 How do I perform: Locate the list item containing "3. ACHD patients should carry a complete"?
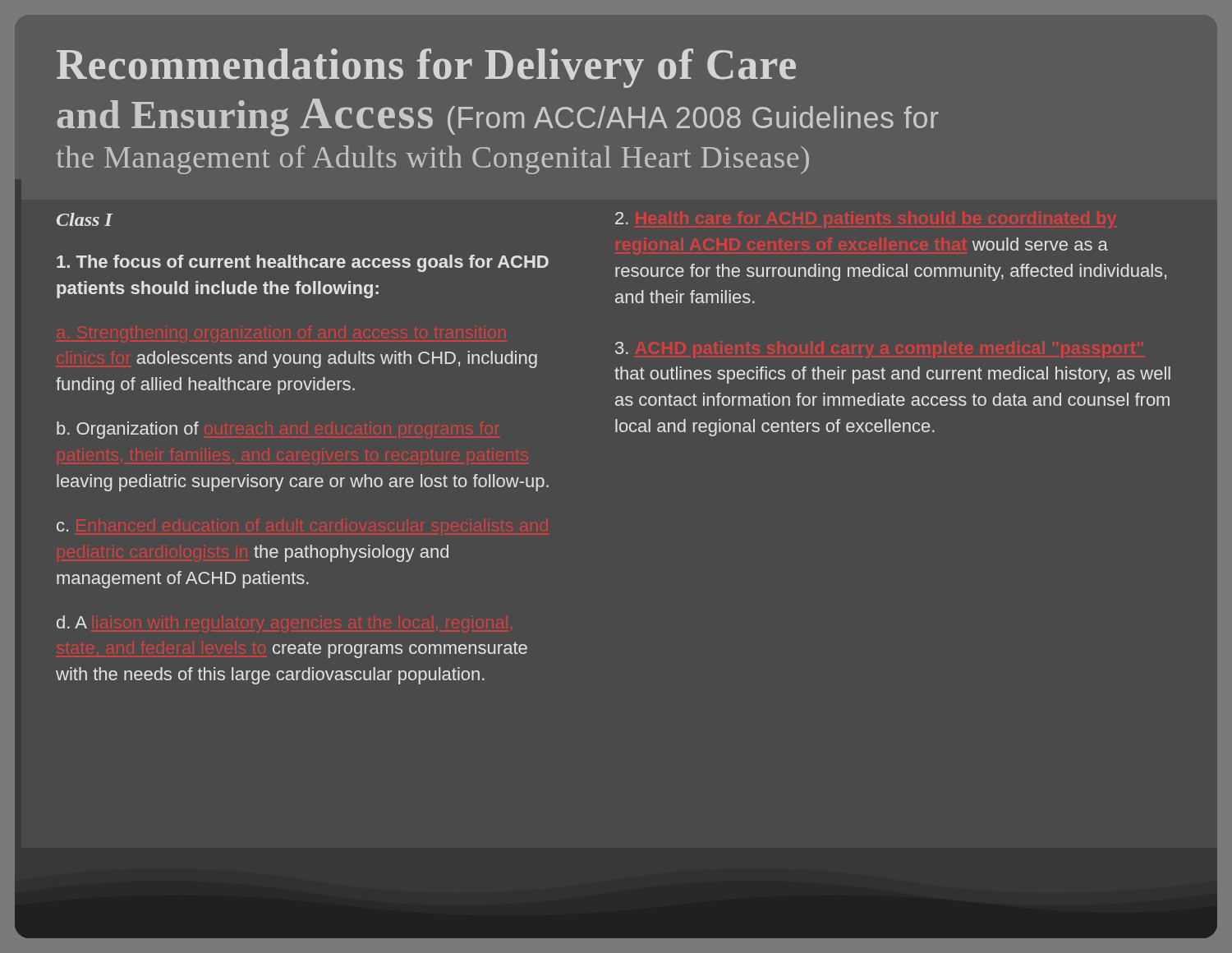tap(893, 387)
